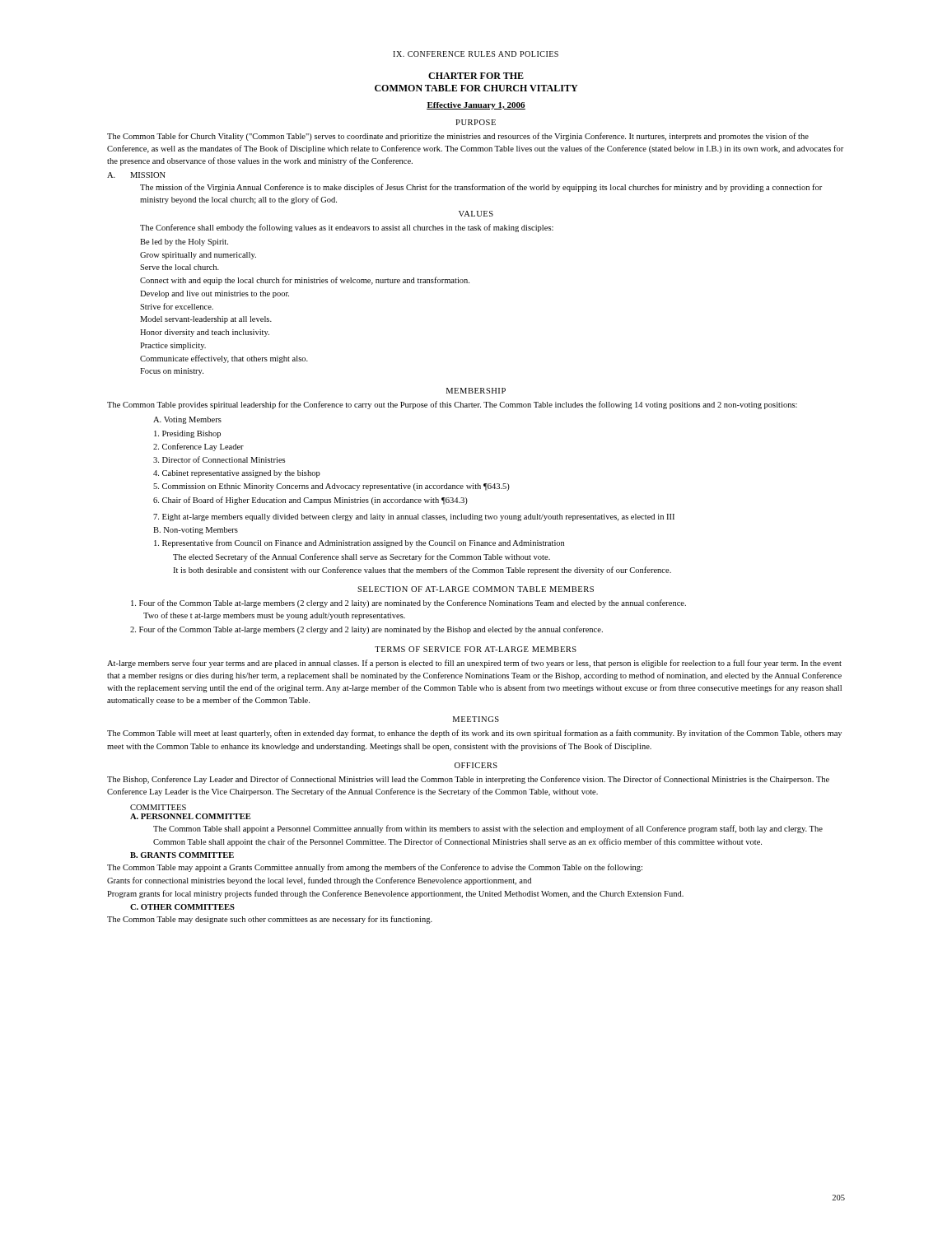The width and height of the screenshot is (952, 1235).
Task: Select the passage starting "Program grants for"
Action: (x=395, y=894)
